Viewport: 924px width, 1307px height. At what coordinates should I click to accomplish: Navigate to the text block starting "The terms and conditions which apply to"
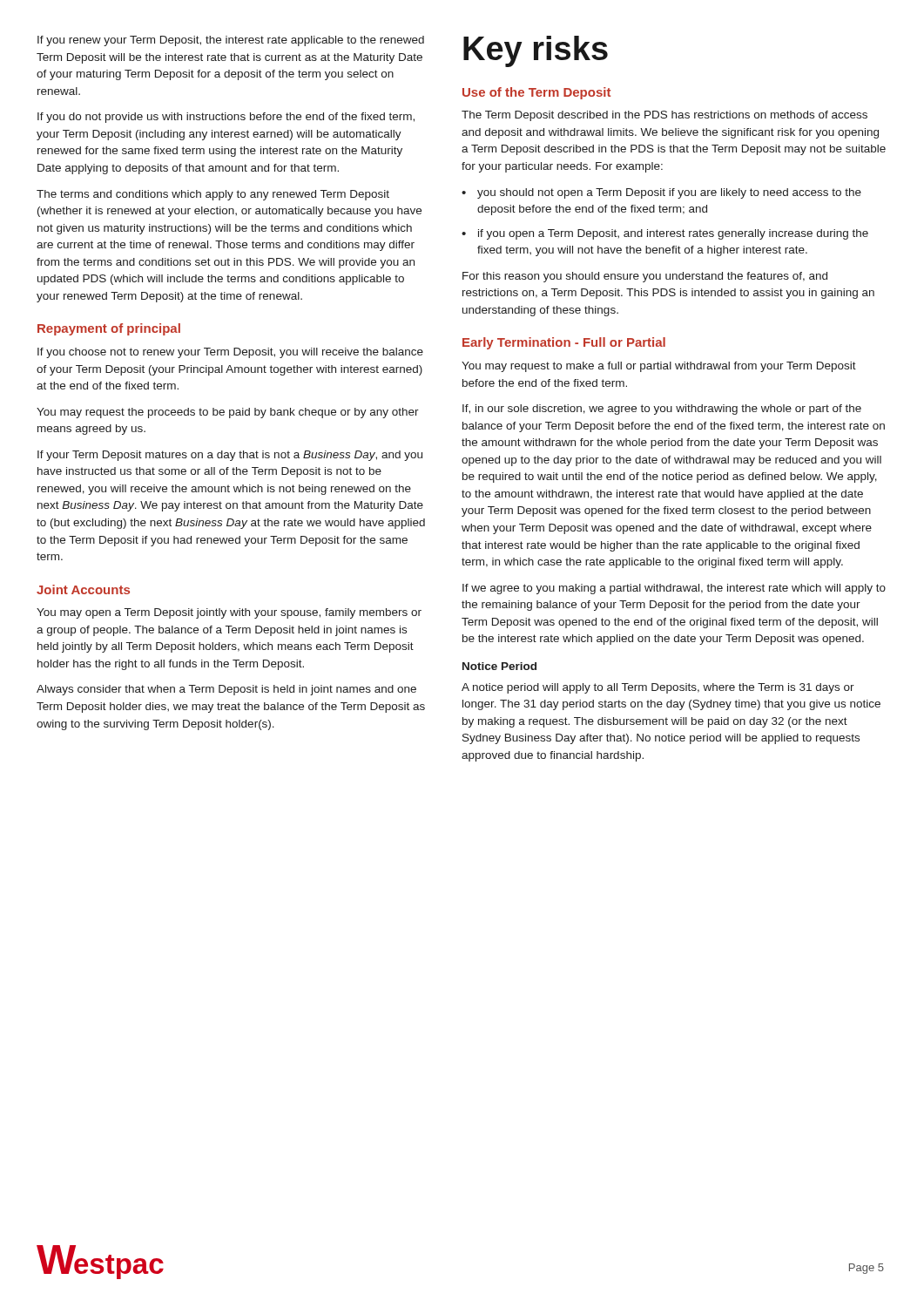point(233,245)
